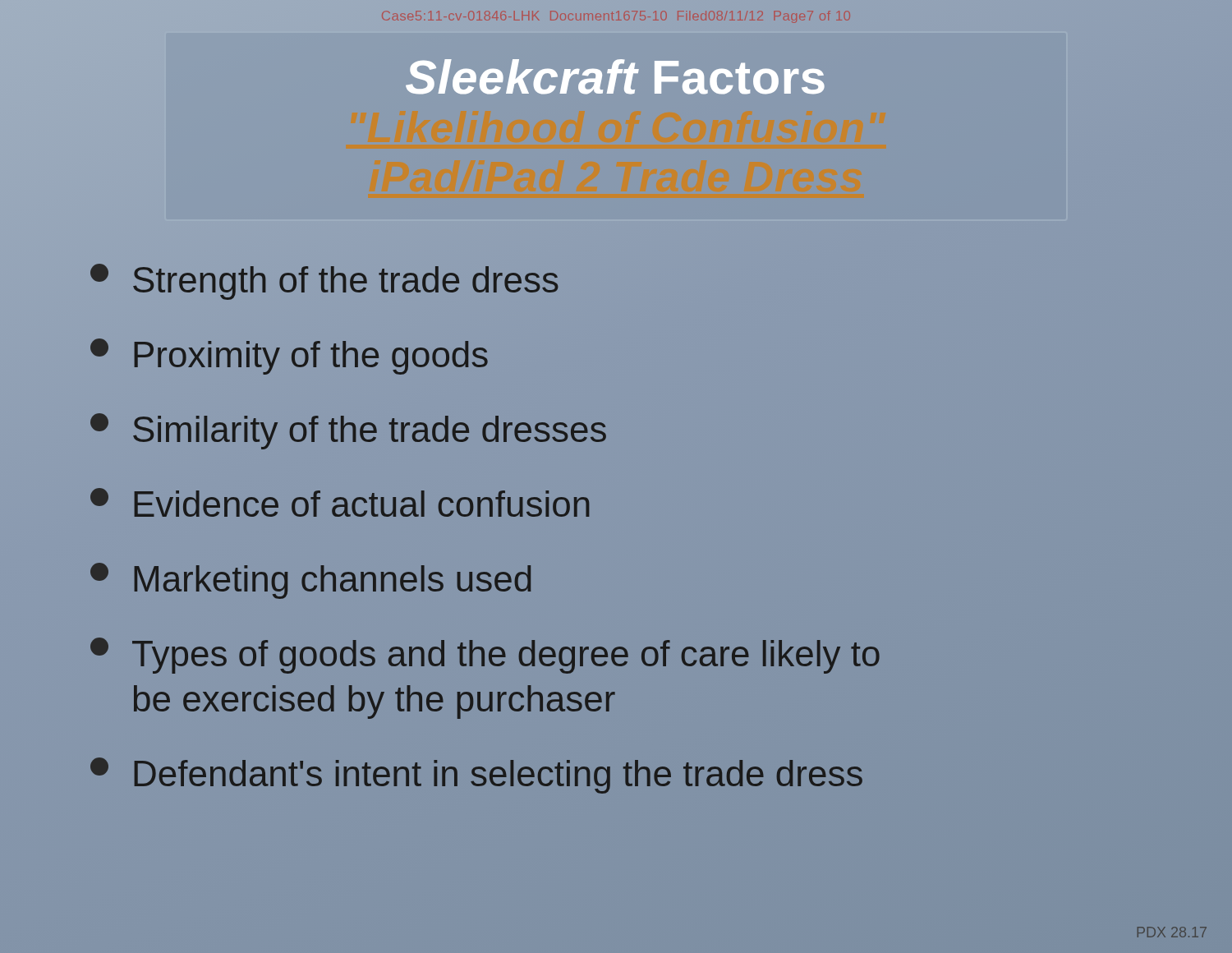Point to the passage starting "Similarity of the trade"
Viewport: 1232px width, 953px height.
349,429
